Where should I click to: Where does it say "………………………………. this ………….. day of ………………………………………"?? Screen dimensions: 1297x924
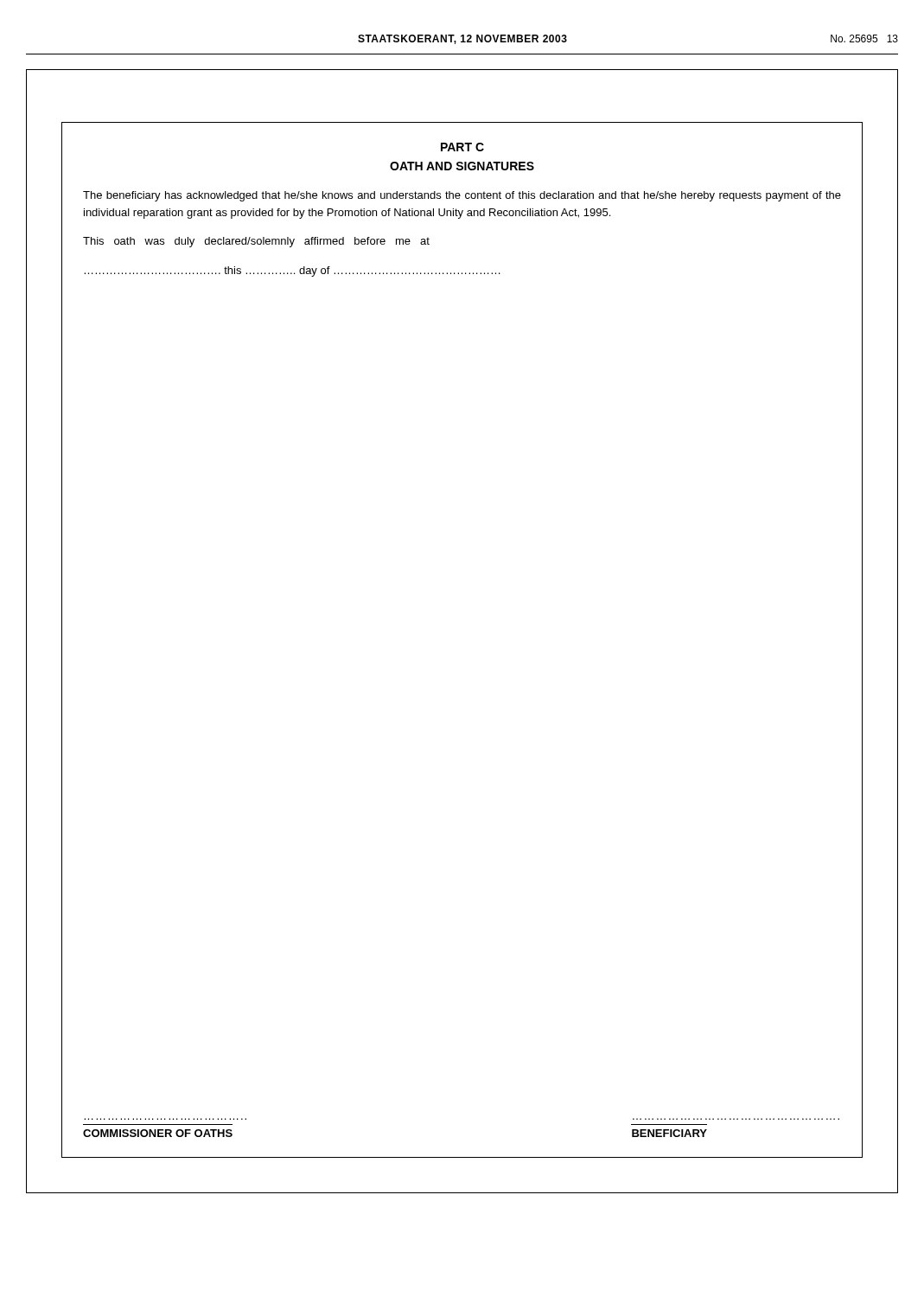pos(292,270)
